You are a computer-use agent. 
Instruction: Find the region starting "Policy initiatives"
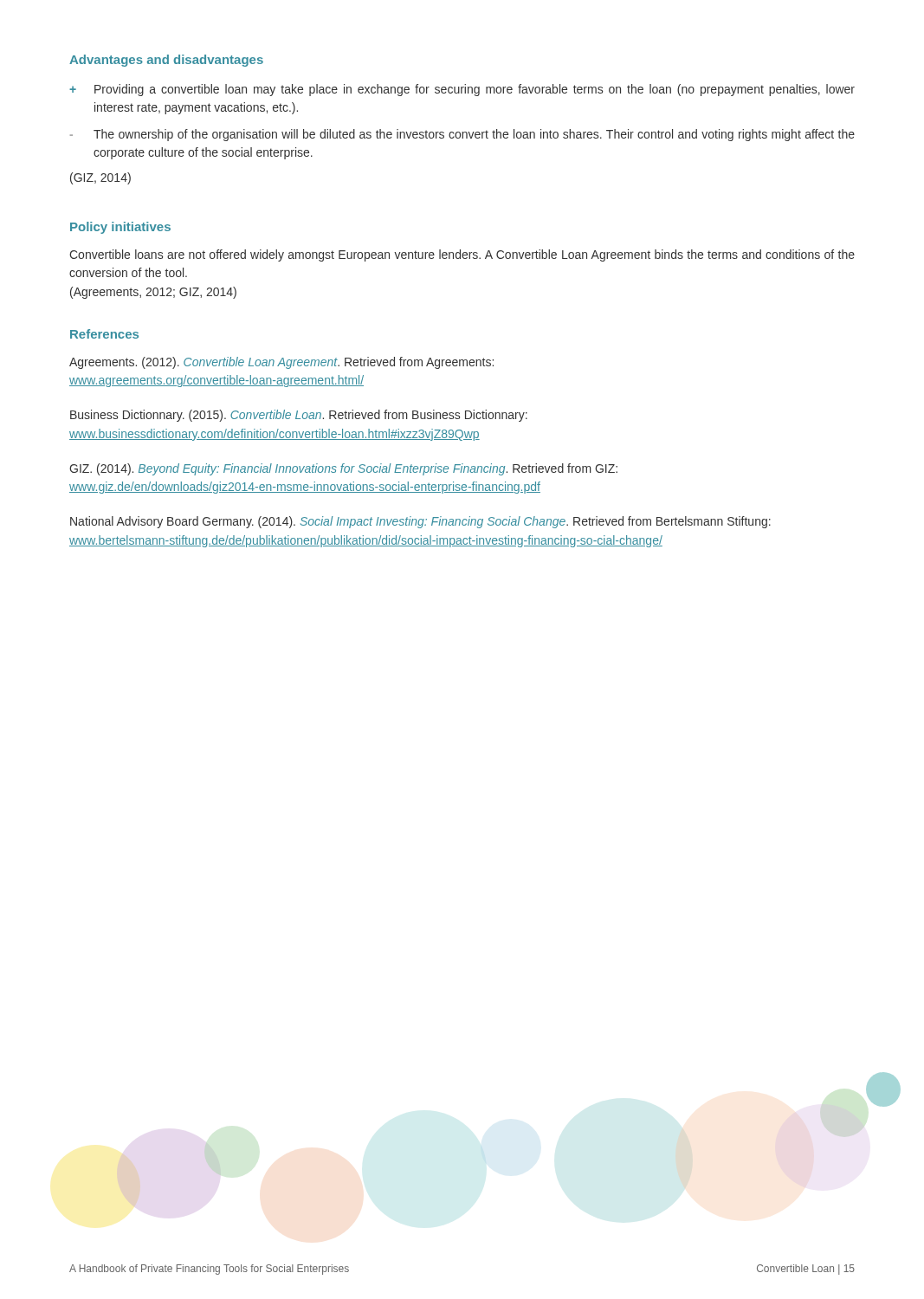120,226
